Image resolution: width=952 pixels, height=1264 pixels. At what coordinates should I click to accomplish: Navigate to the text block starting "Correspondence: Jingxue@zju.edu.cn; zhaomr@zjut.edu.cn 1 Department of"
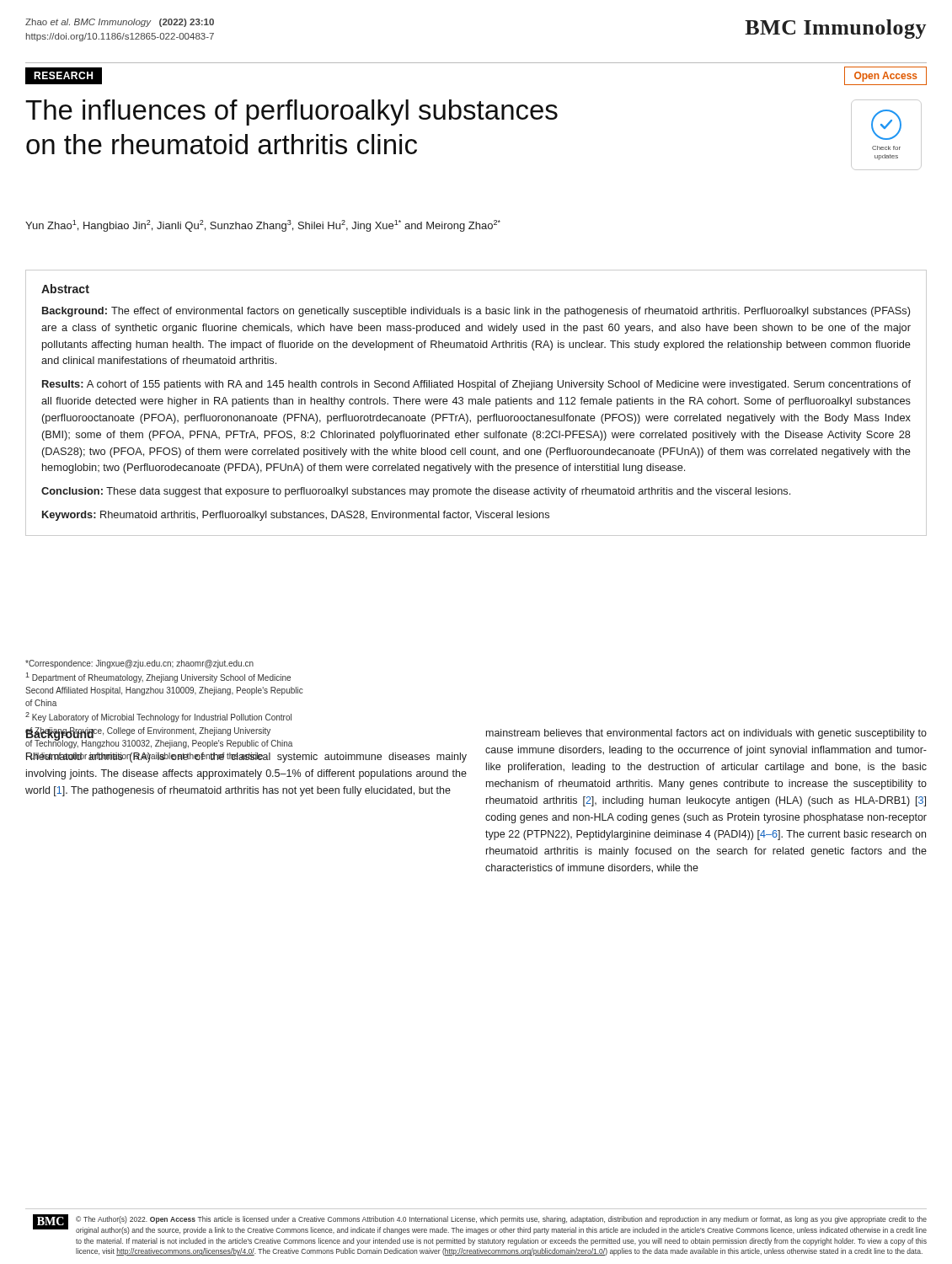[x=164, y=710]
